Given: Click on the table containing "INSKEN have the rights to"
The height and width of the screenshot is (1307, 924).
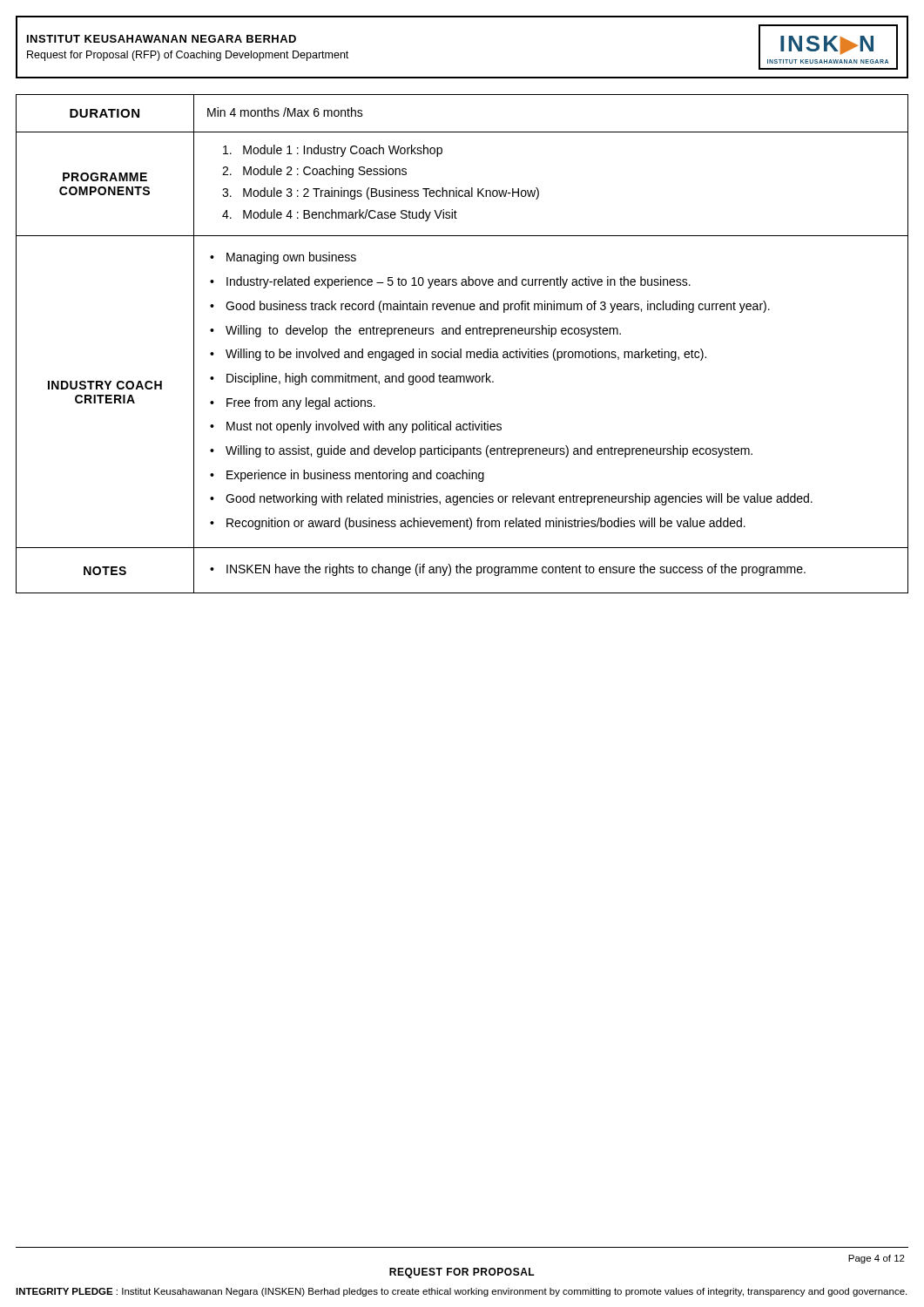Looking at the screenshot, I should coord(462,344).
